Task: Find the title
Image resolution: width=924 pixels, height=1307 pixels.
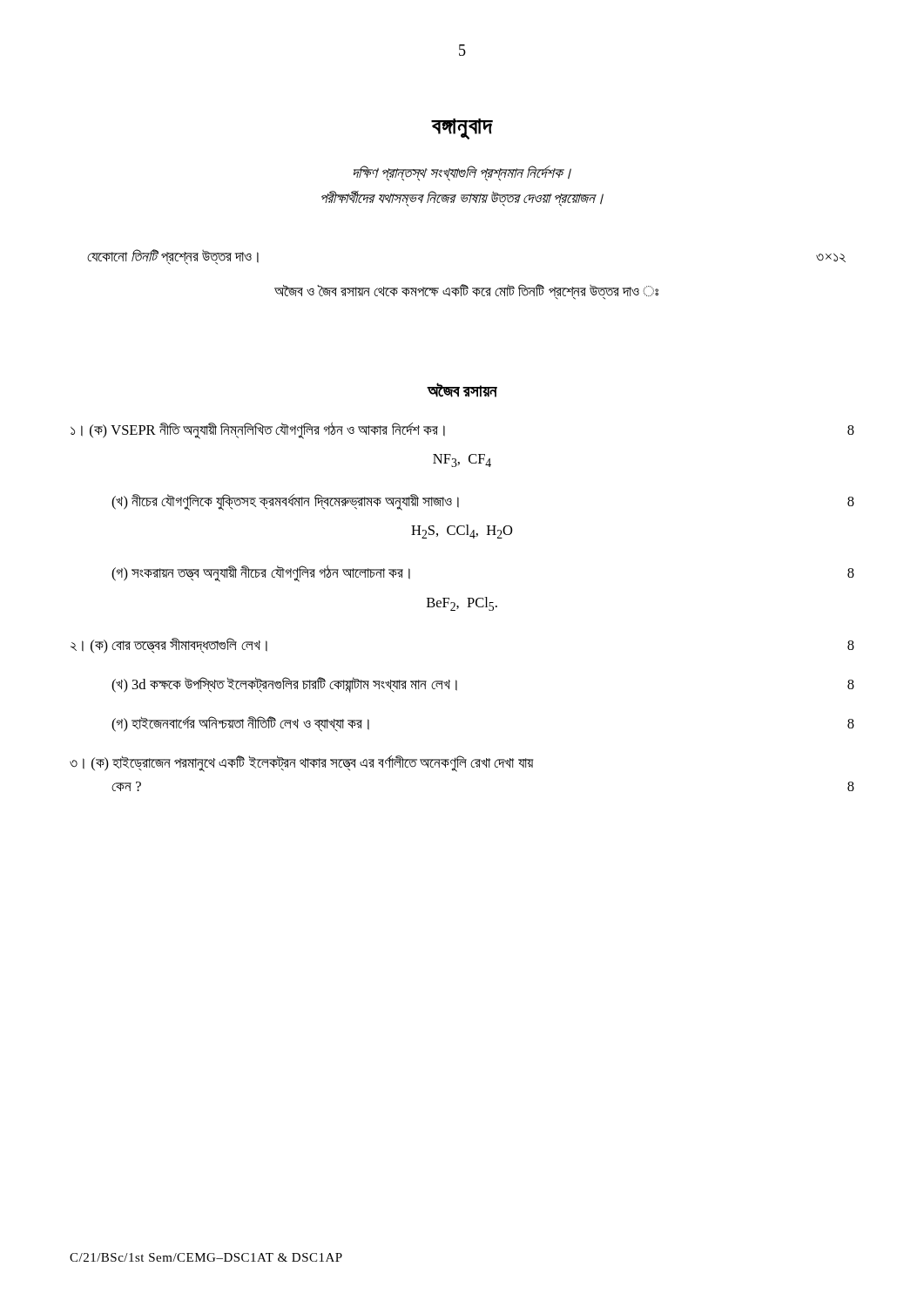Action: (x=462, y=126)
